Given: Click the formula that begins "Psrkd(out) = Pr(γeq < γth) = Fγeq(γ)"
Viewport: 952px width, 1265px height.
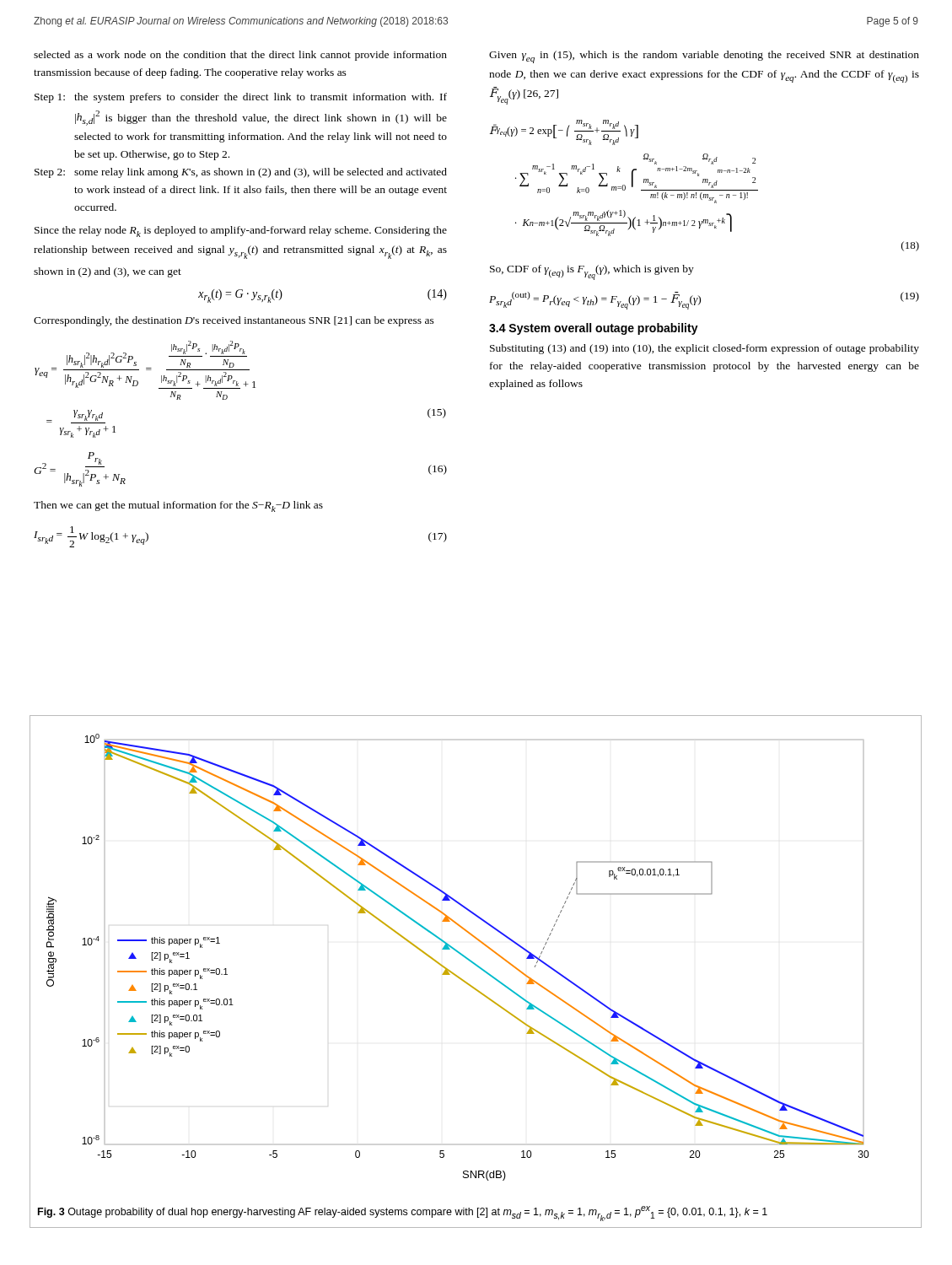Looking at the screenshot, I should click(704, 299).
